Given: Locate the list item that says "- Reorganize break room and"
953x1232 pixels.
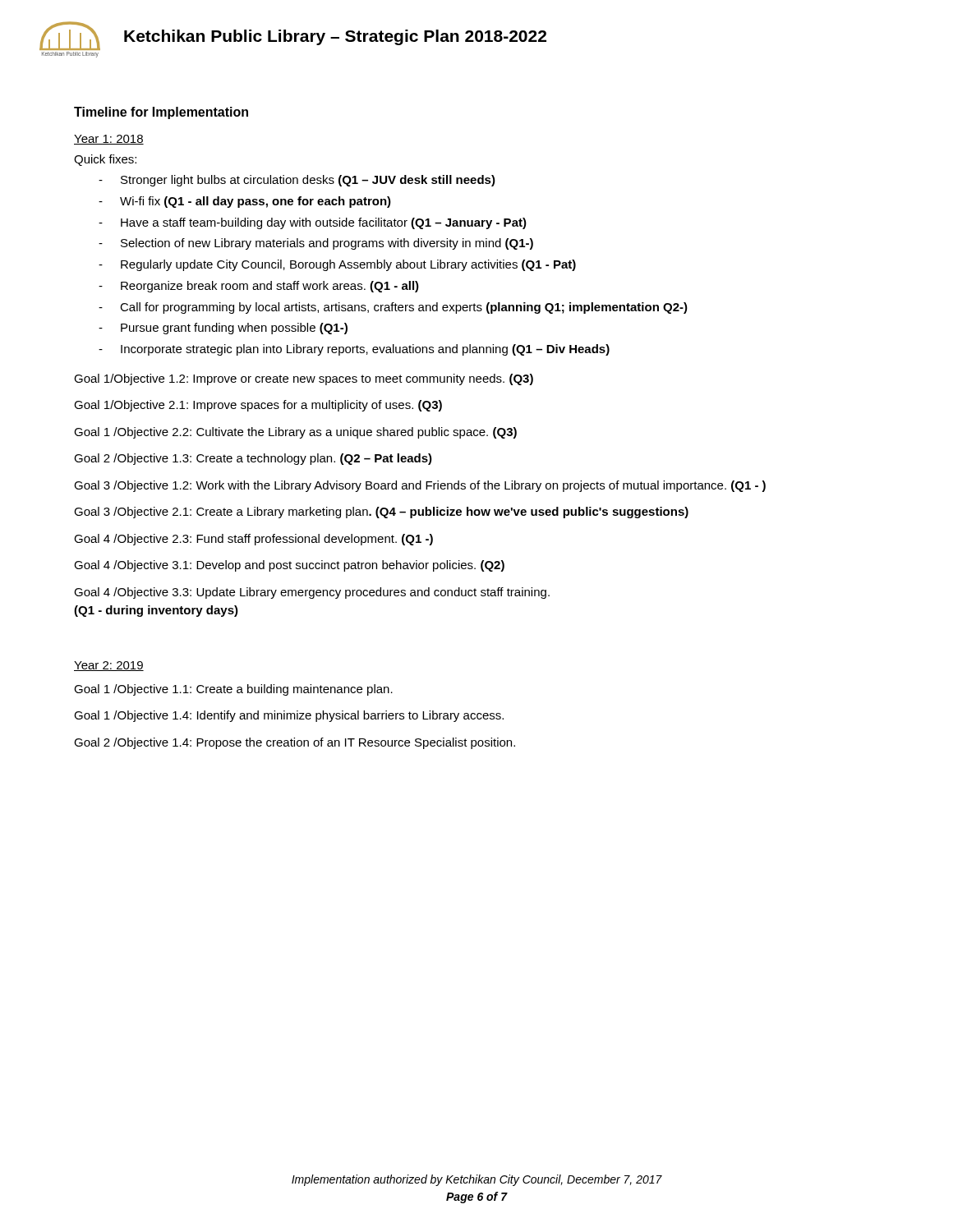Looking at the screenshot, I should click(259, 287).
